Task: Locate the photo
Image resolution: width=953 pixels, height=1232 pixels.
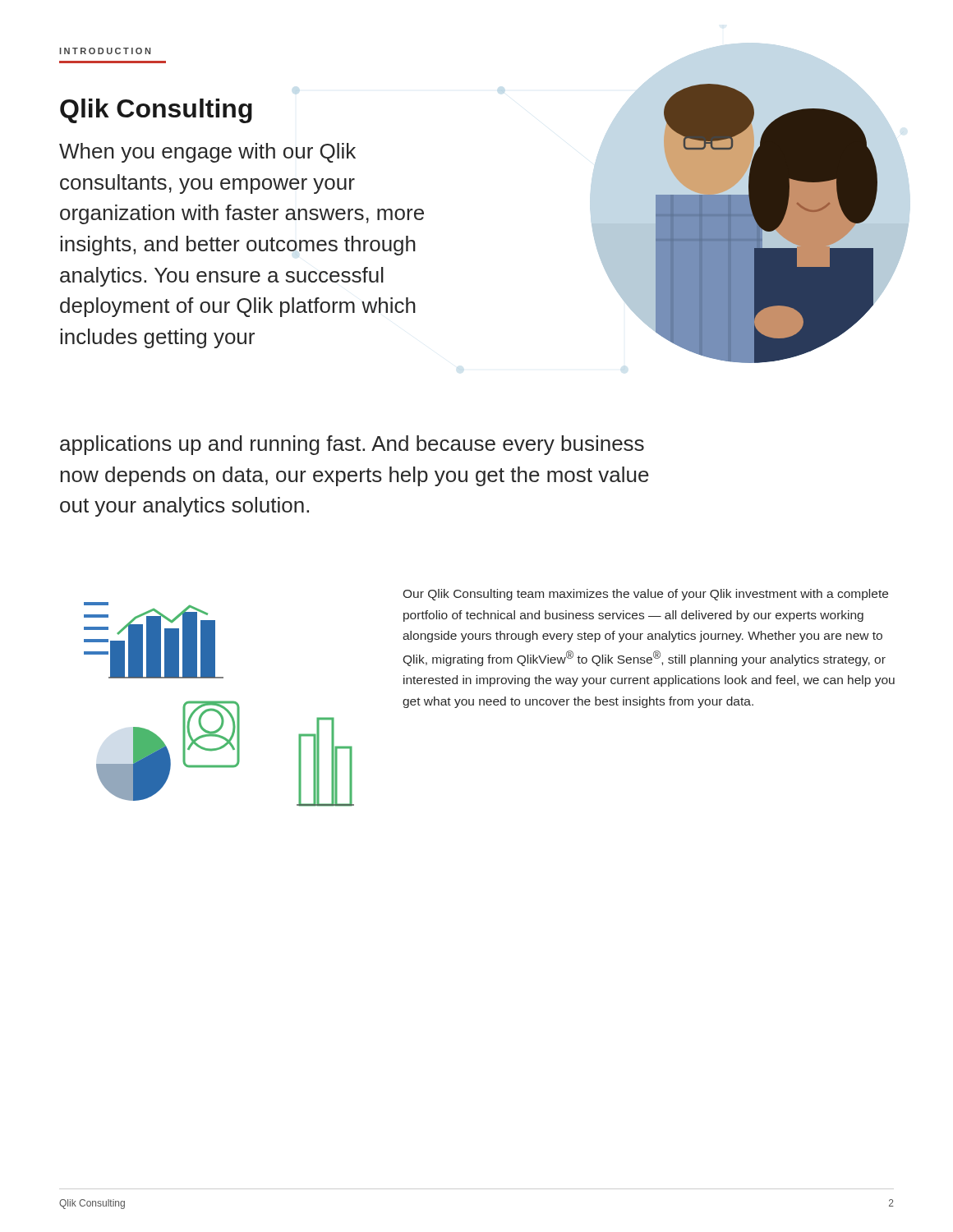Action: point(750,203)
